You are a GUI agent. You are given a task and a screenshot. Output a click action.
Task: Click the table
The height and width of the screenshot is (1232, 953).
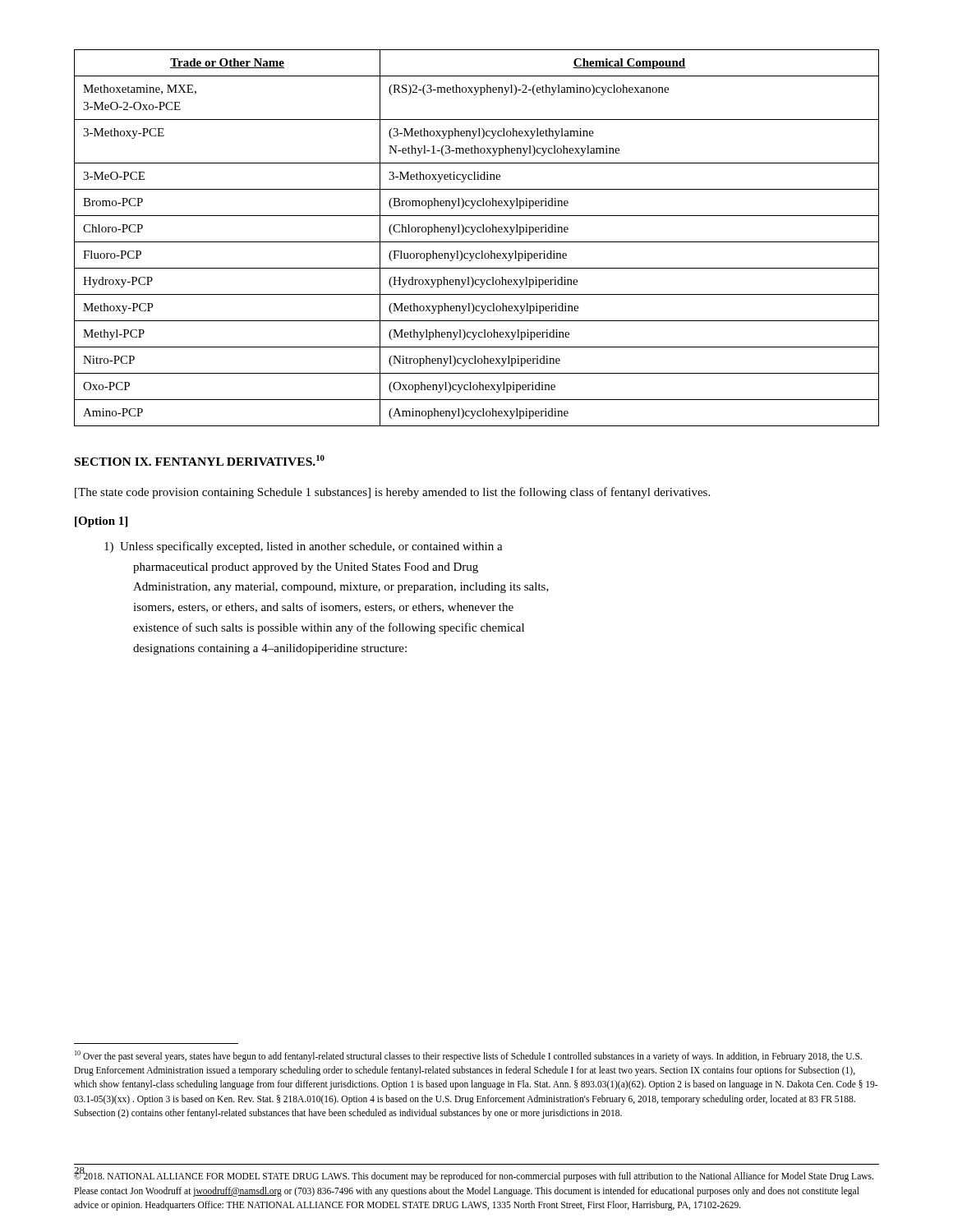pyautogui.click(x=476, y=238)
